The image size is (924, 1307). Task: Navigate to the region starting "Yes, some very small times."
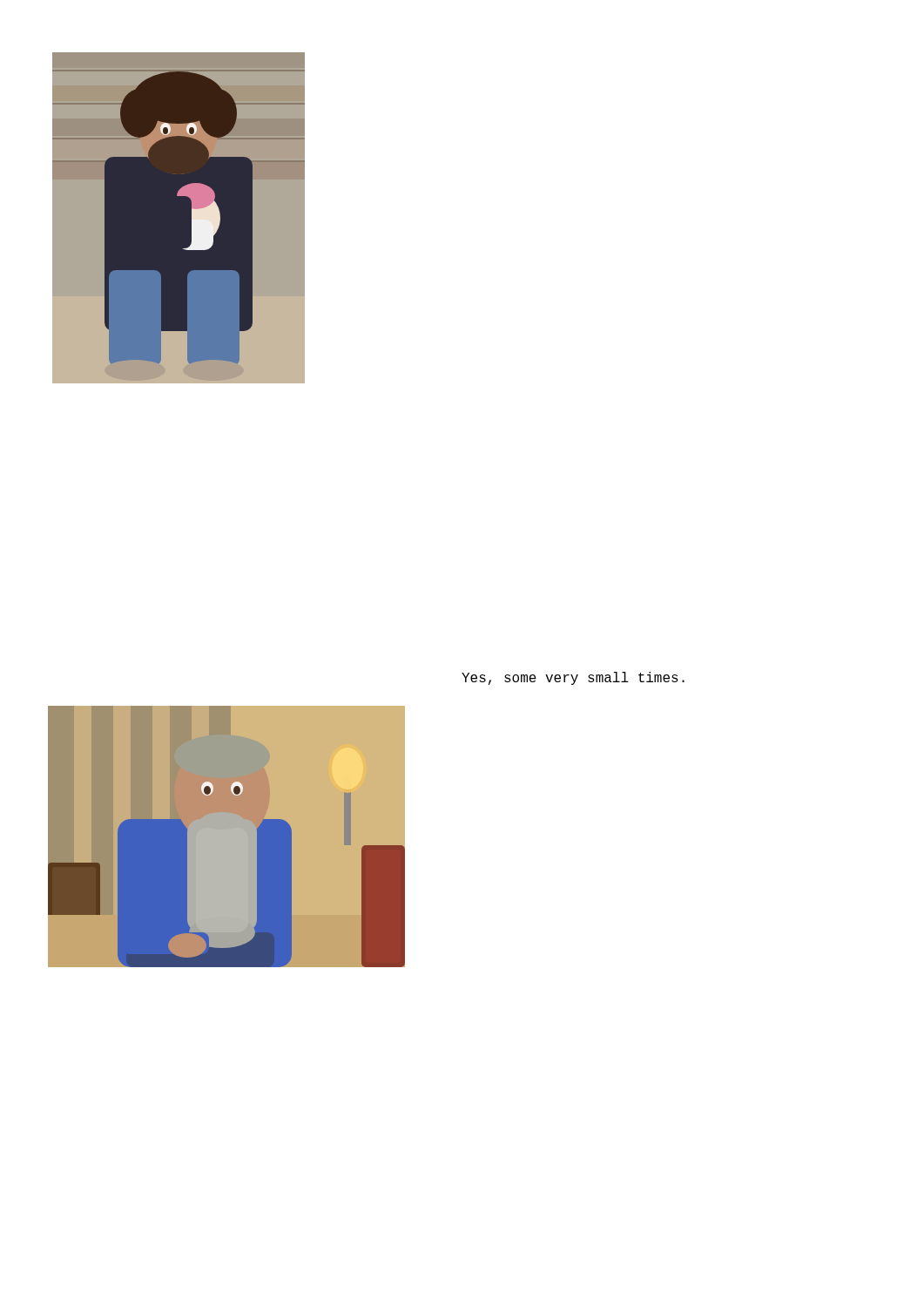pos(574,679)
